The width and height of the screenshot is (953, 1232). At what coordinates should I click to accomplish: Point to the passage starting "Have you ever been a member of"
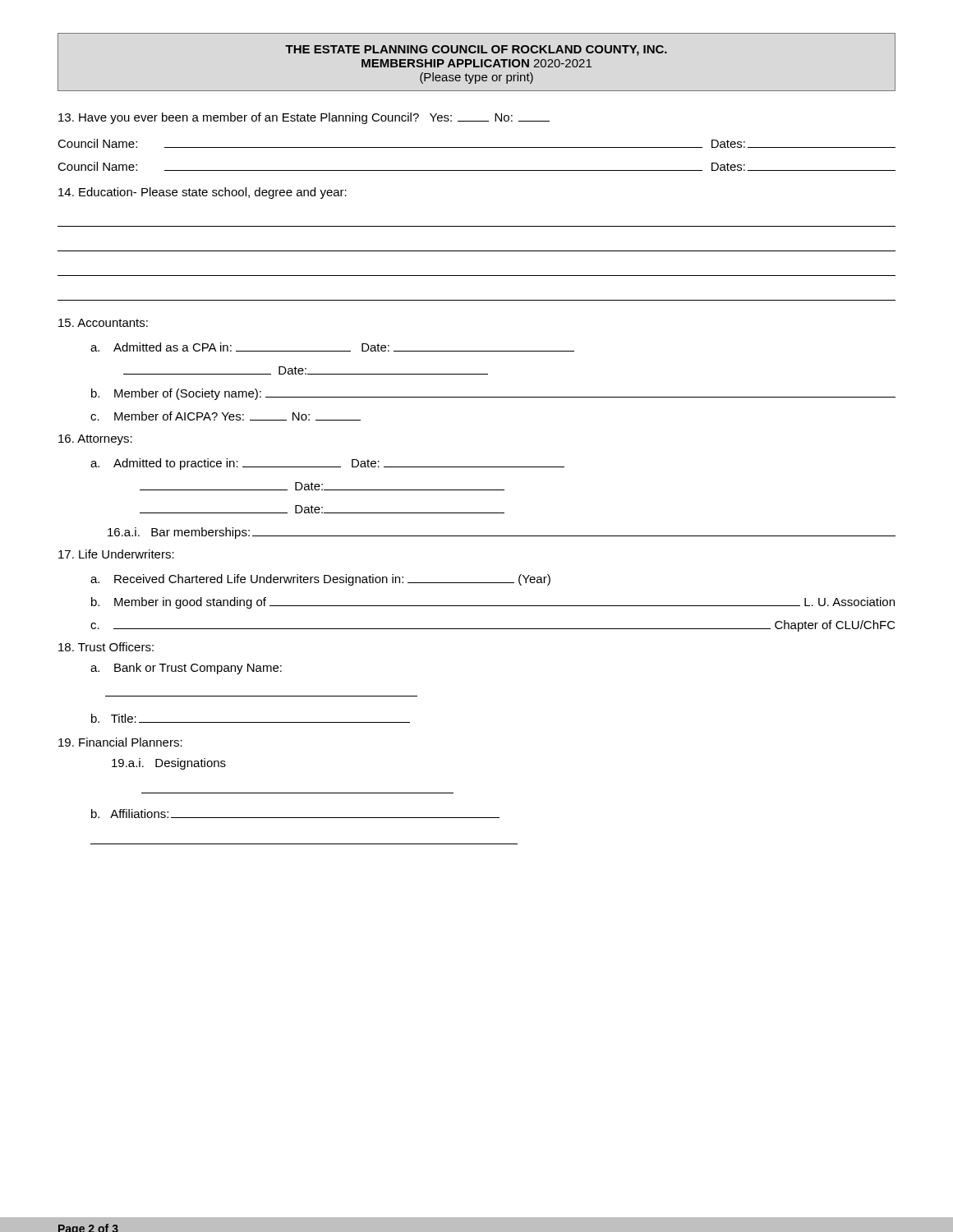click(x=304, y=115)
